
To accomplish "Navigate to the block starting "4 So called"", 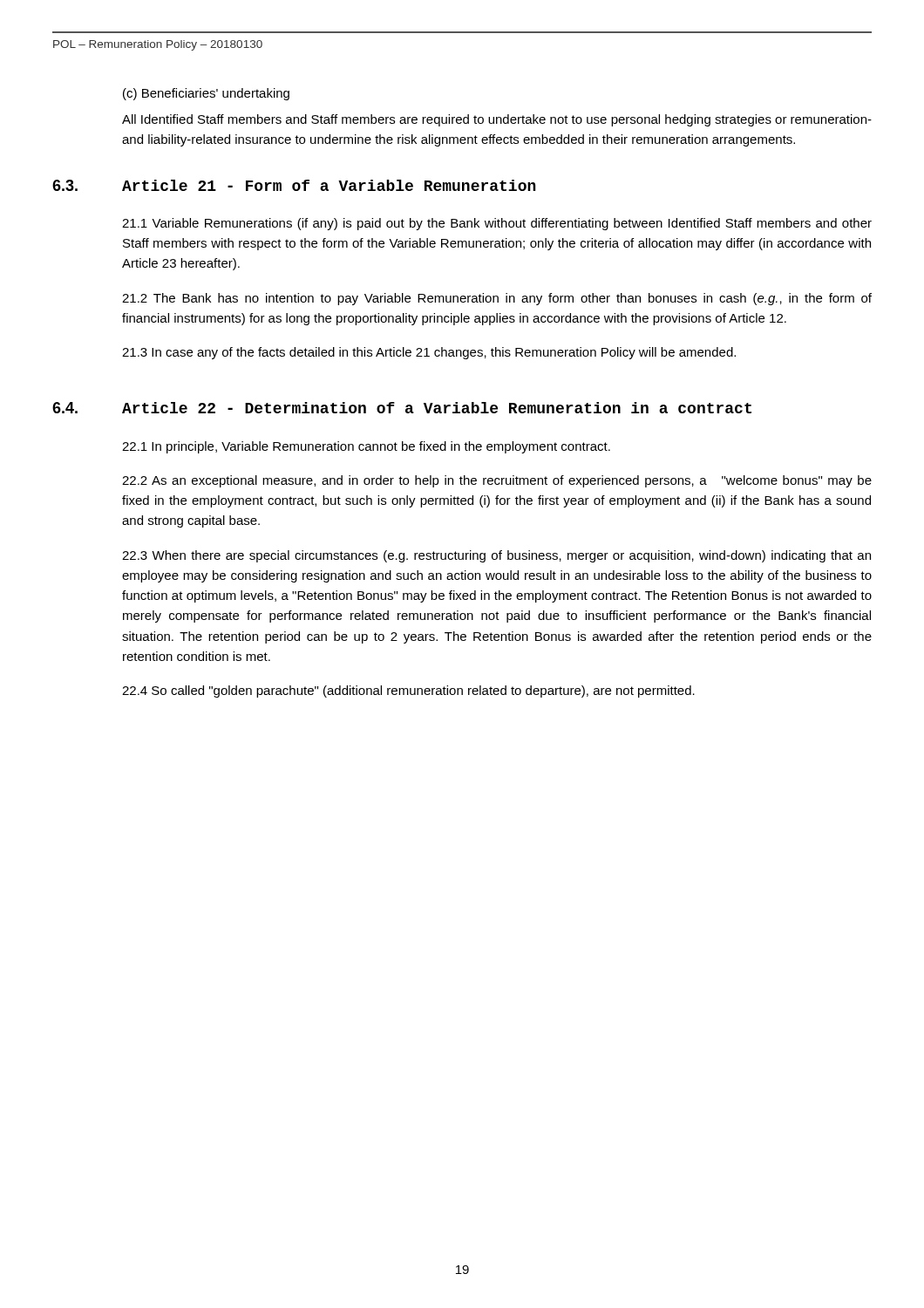I will (x=409, y=690).
